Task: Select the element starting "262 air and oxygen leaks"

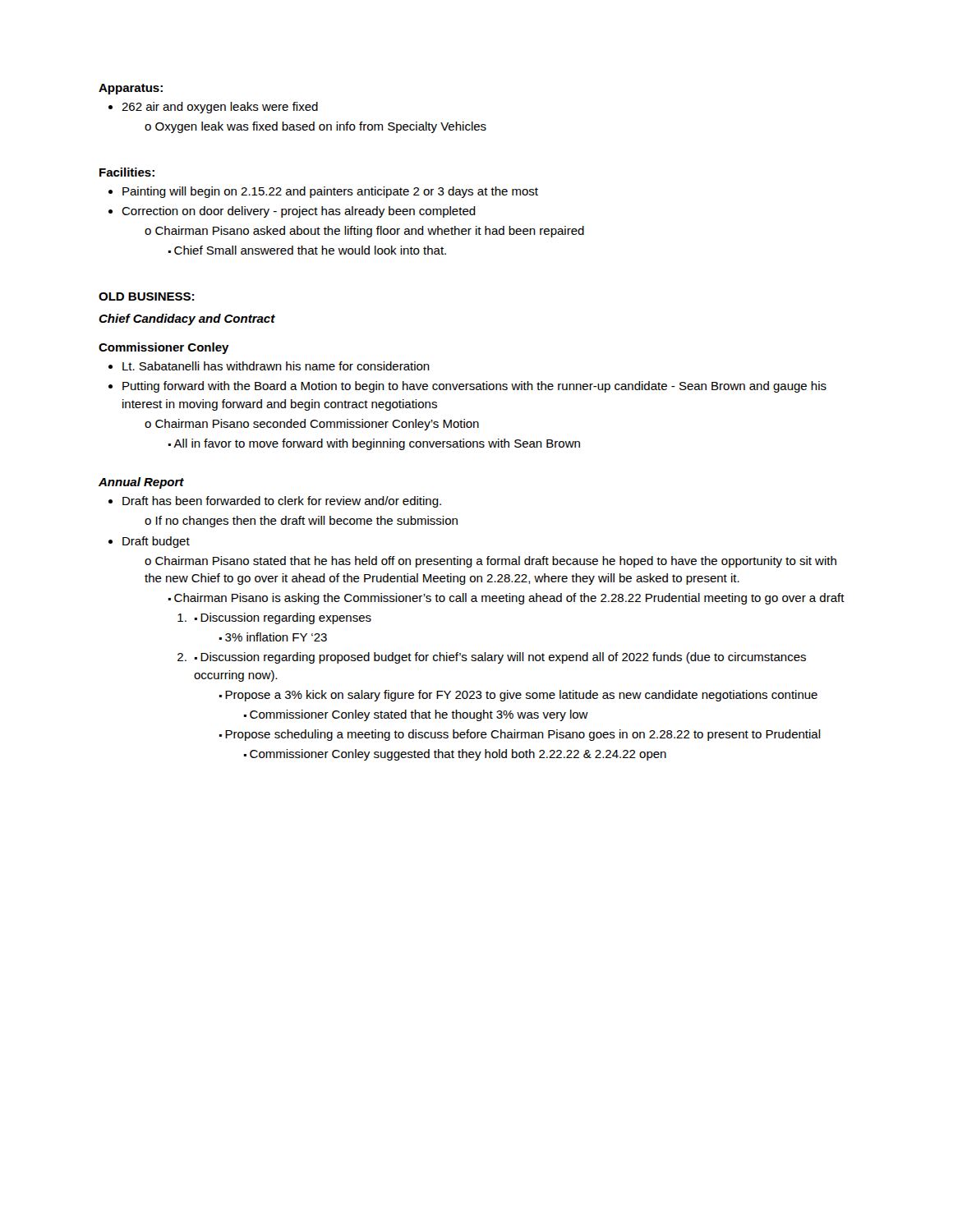Action: [476, 116]
